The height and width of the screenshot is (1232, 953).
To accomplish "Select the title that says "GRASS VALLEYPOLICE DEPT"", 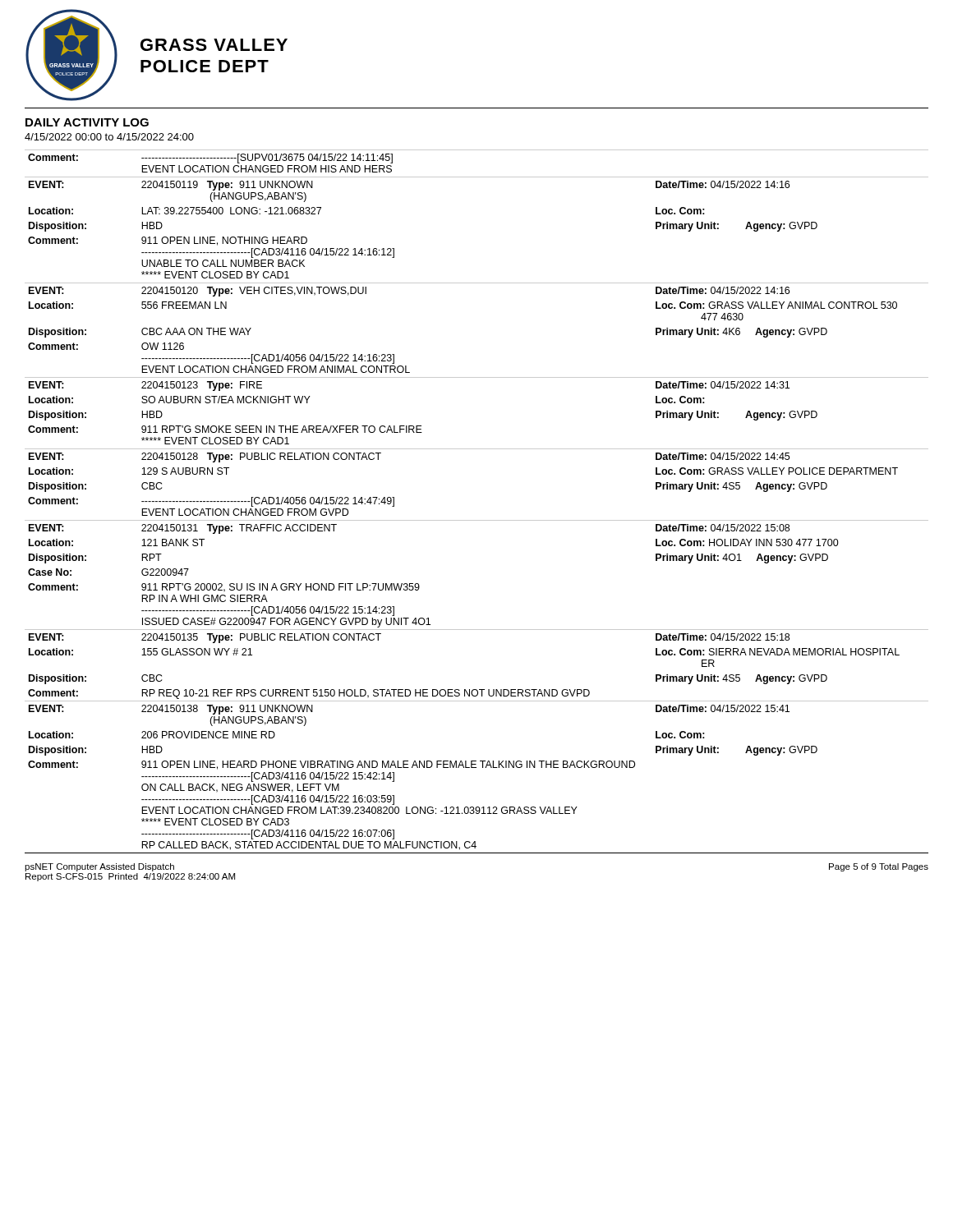I will pyautogui.click(x=214, y=55).
